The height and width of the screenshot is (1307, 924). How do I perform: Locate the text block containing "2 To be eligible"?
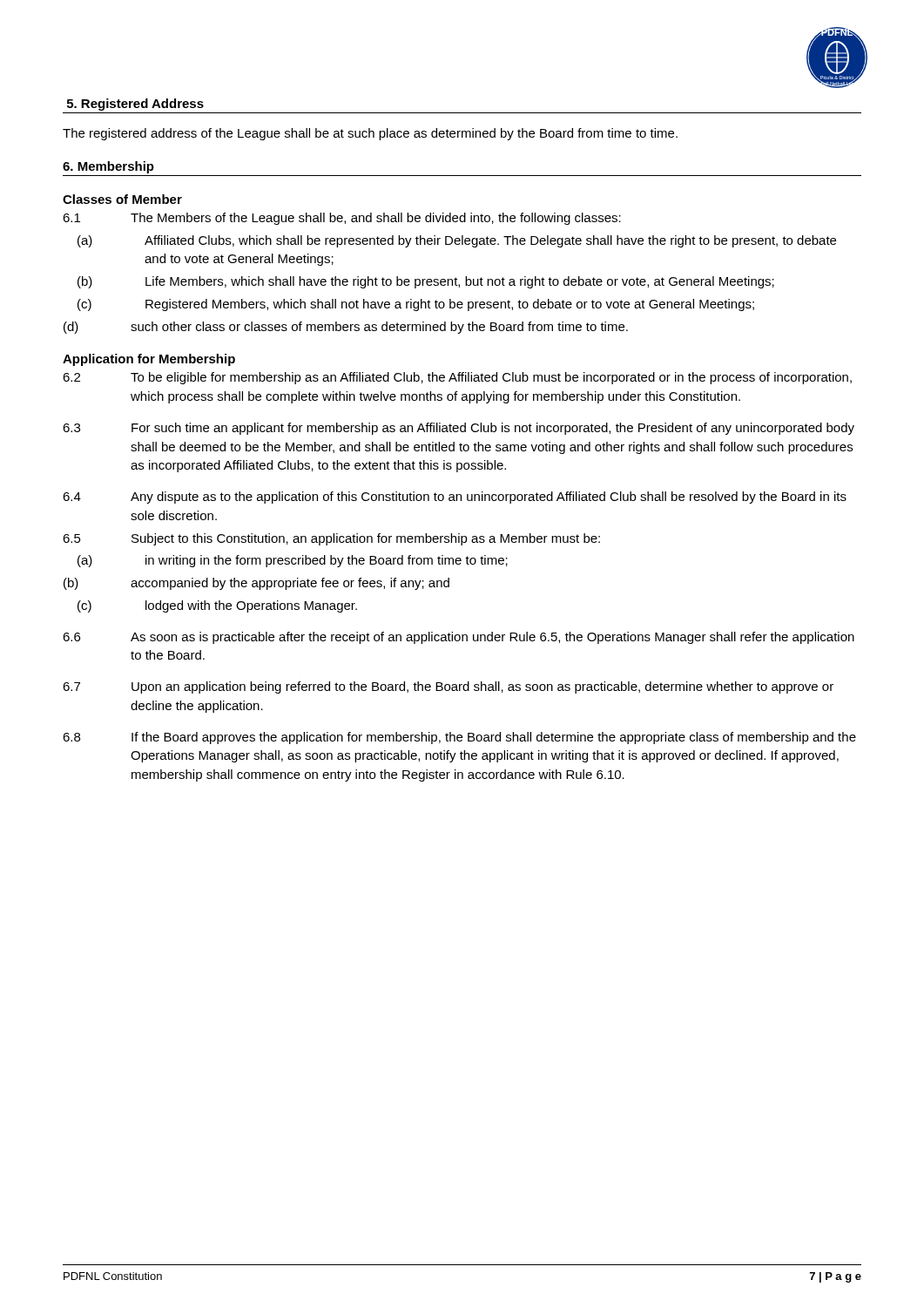coord(462,387)
